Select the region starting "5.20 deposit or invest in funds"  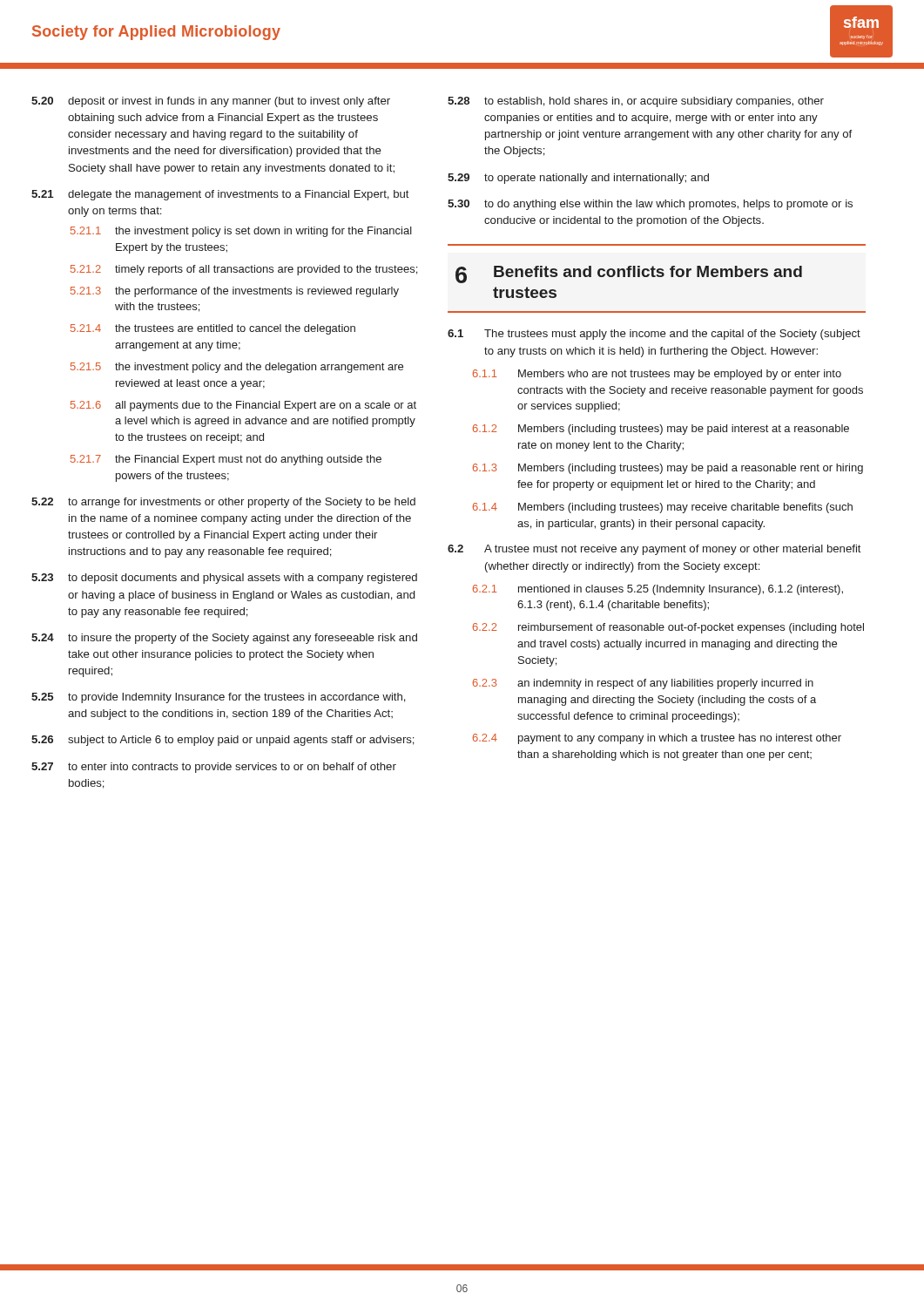tap(226, 134)
